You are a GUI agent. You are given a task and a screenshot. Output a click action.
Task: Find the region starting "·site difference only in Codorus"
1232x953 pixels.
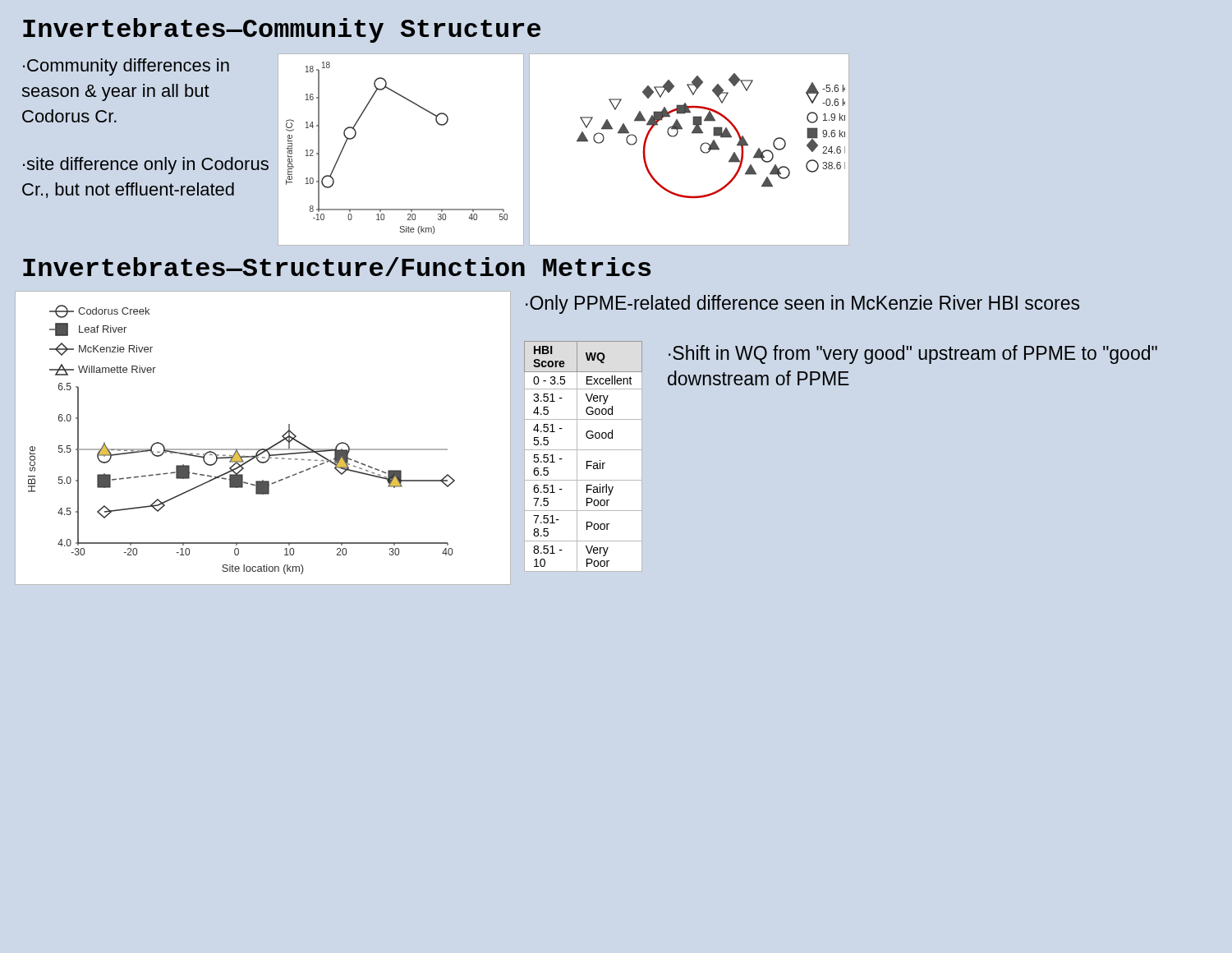[x=149, y=178]
